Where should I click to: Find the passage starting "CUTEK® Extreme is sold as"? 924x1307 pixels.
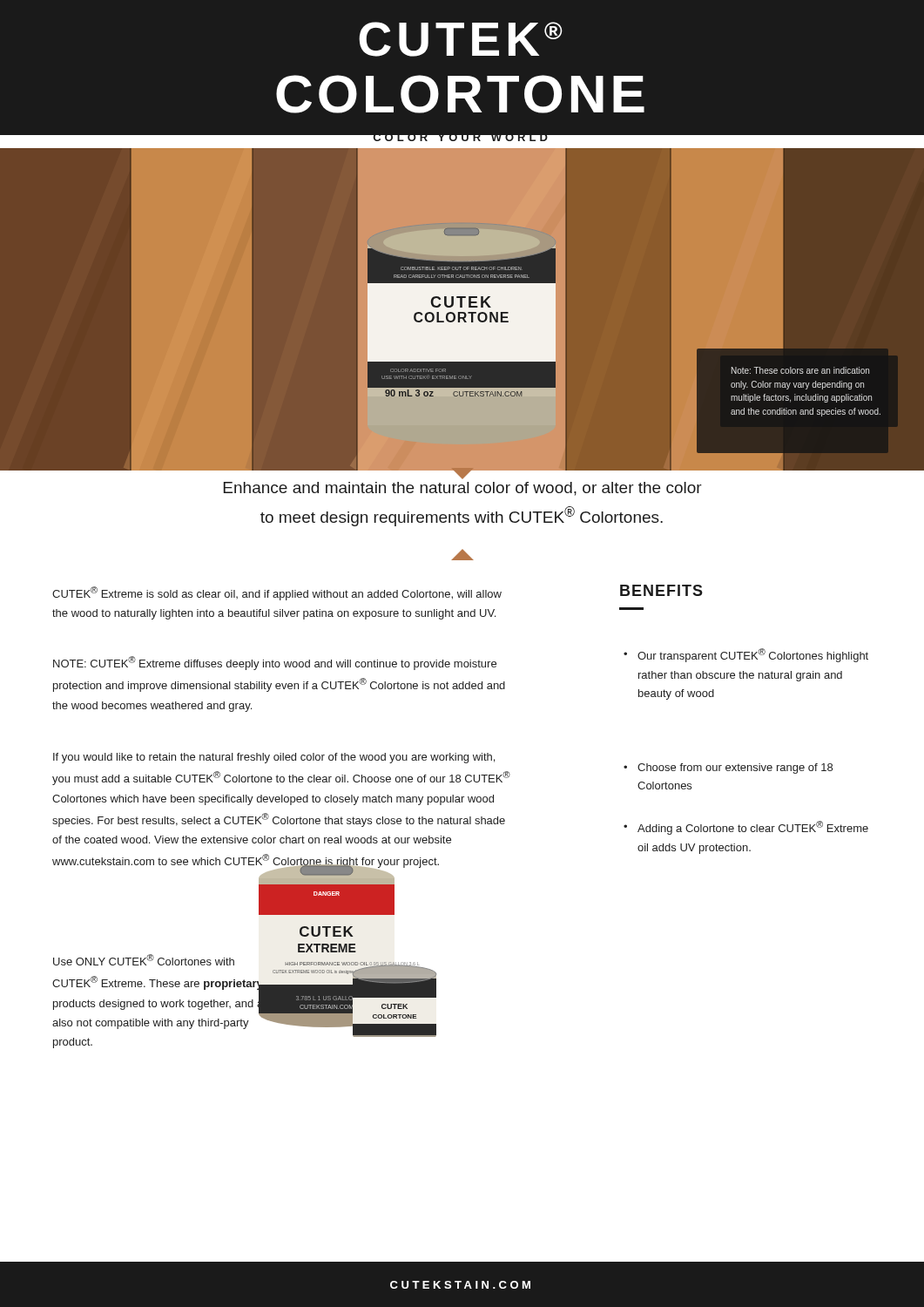[283, 603]
